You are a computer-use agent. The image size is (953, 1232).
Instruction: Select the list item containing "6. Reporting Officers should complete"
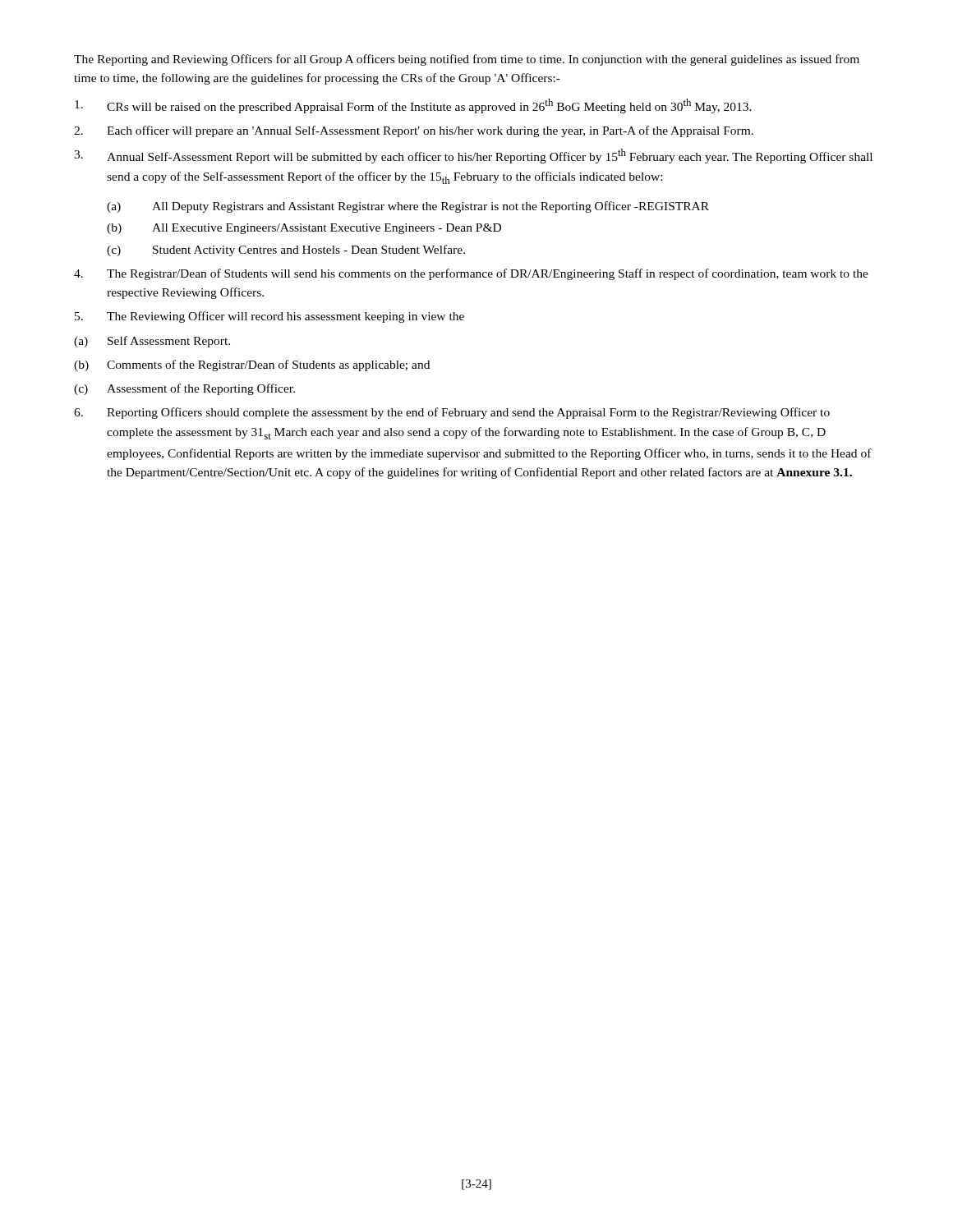coord(476,442)
